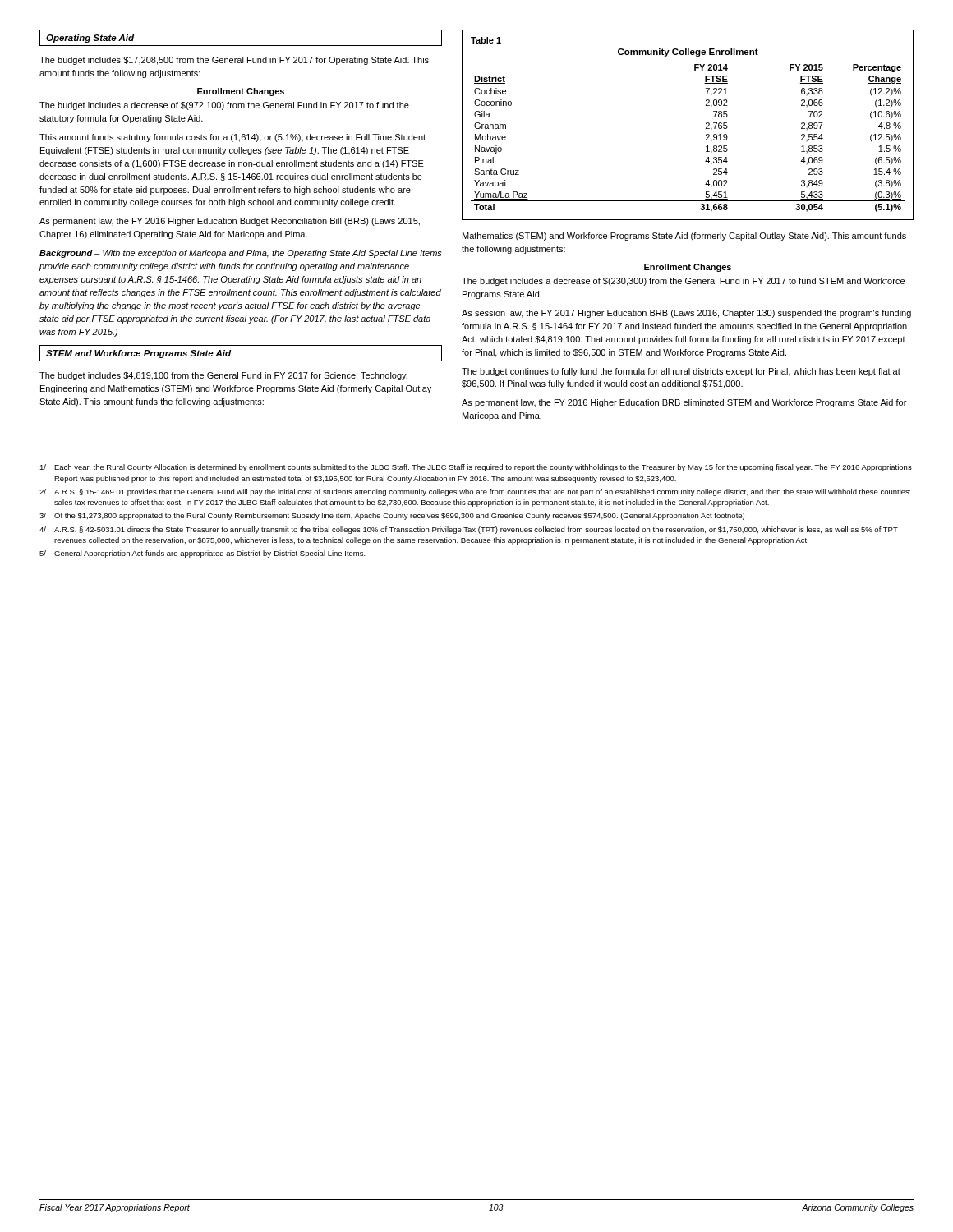953x1232 pixels.
Task: Locate the passage starting "STEM and Workforce Programs"
Action: click(x=138, y=353)
